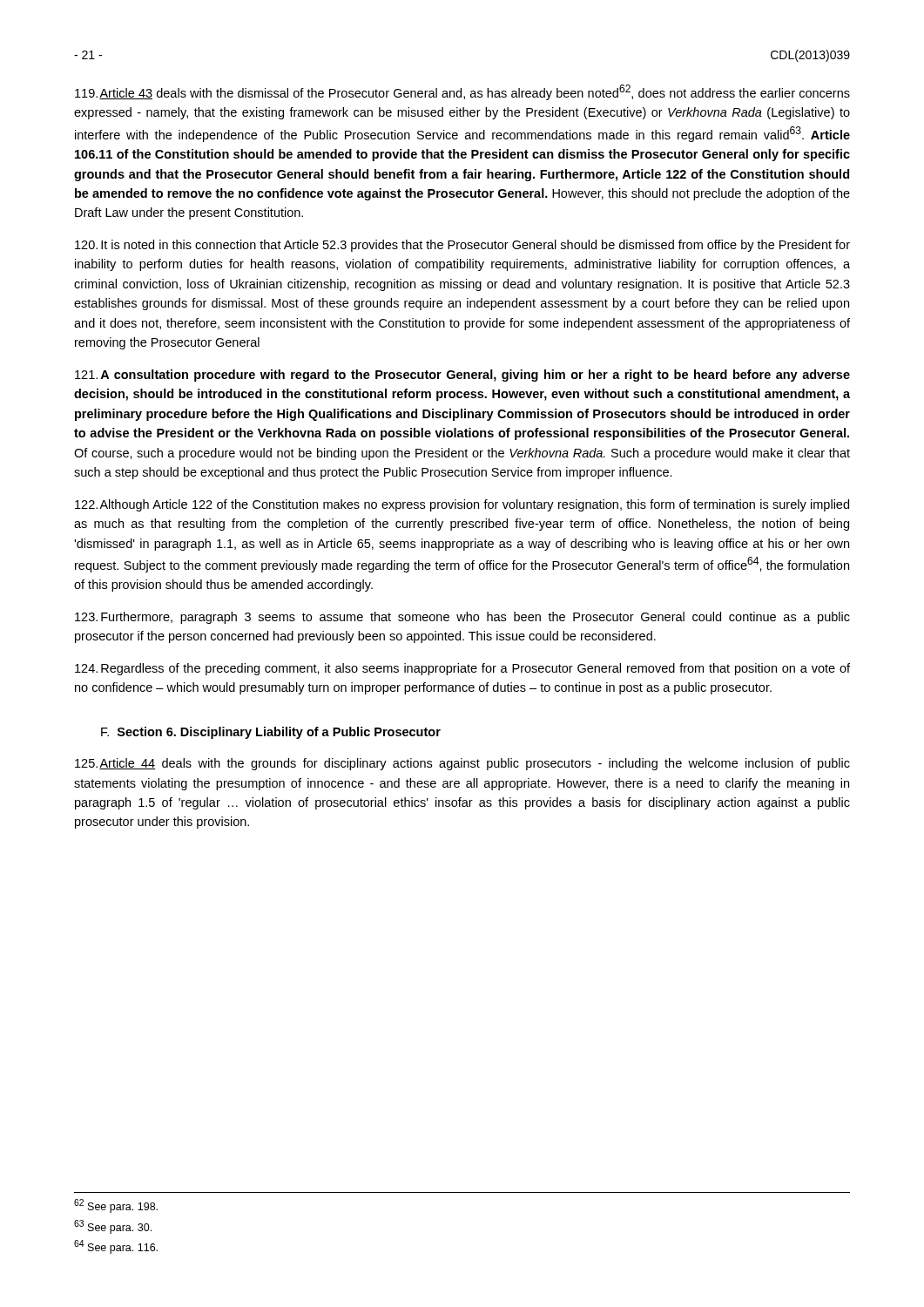
Task: Find the block starting "Furthermore, paragraph 3 seems"
Action: (x=462, y=627)
